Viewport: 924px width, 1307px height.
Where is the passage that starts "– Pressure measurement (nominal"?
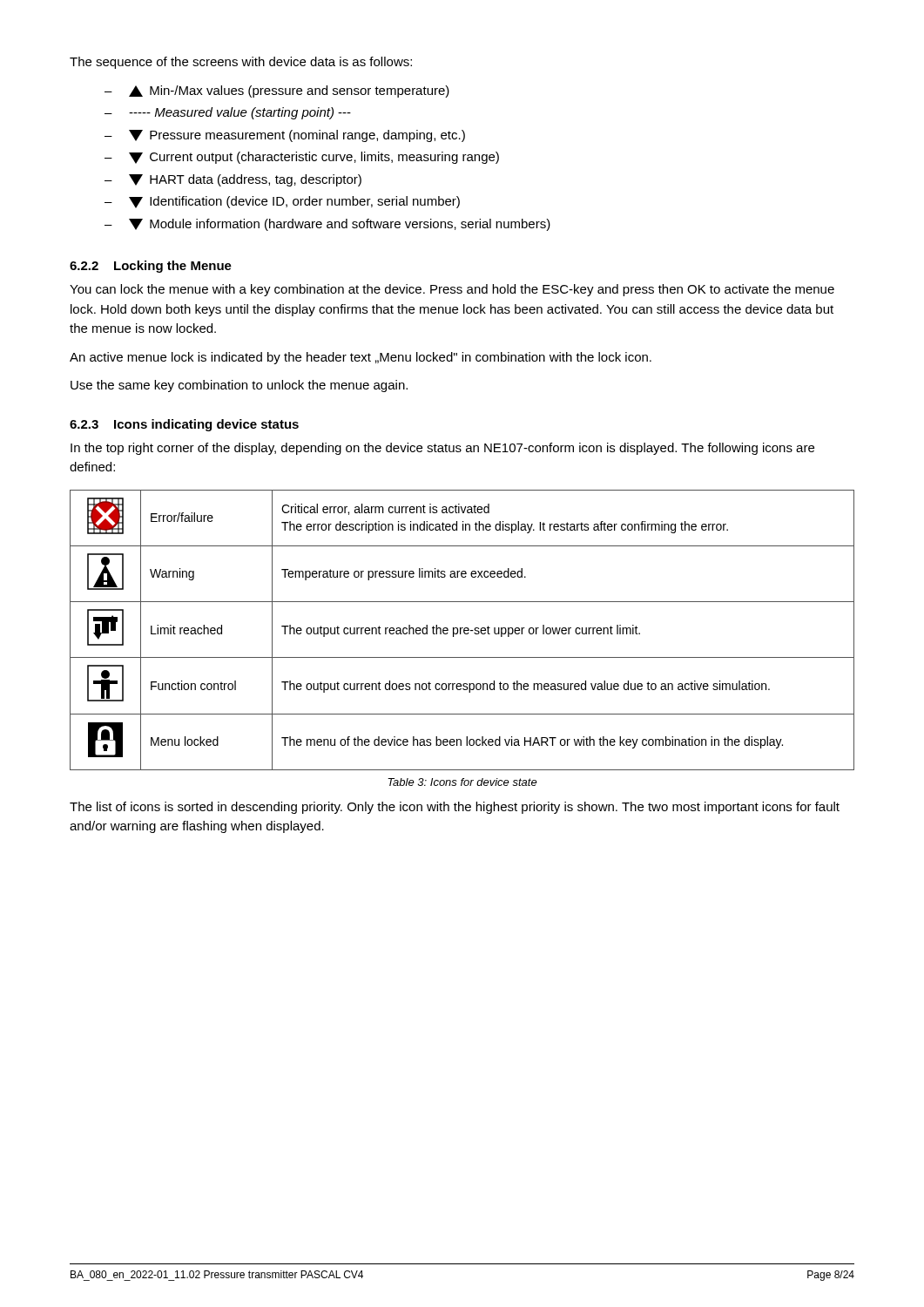pos(285,136)
